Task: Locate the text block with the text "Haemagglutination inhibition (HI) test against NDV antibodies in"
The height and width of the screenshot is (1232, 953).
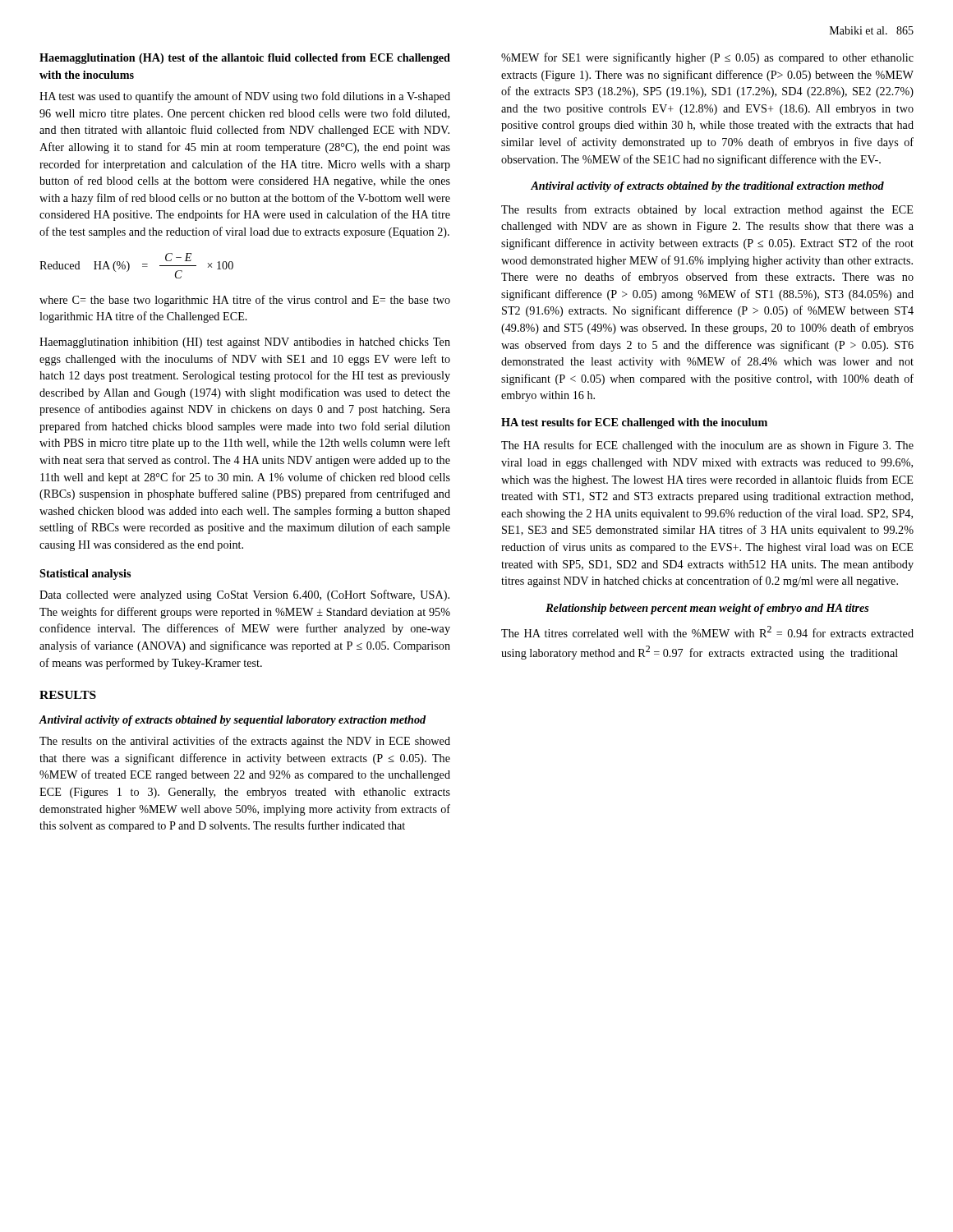Action: 245,443
